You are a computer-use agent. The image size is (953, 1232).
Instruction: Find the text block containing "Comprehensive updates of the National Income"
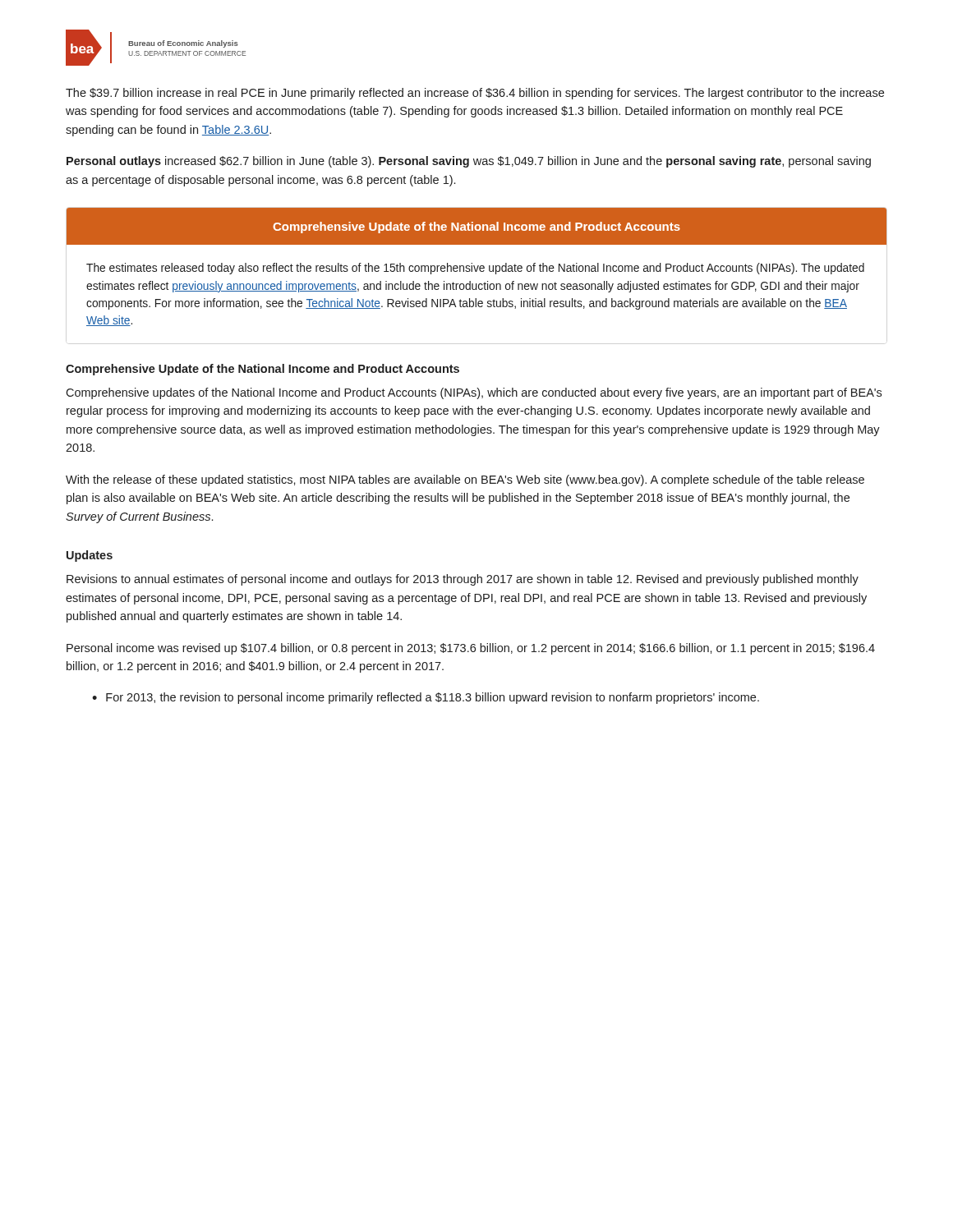(x=474, y=420)
